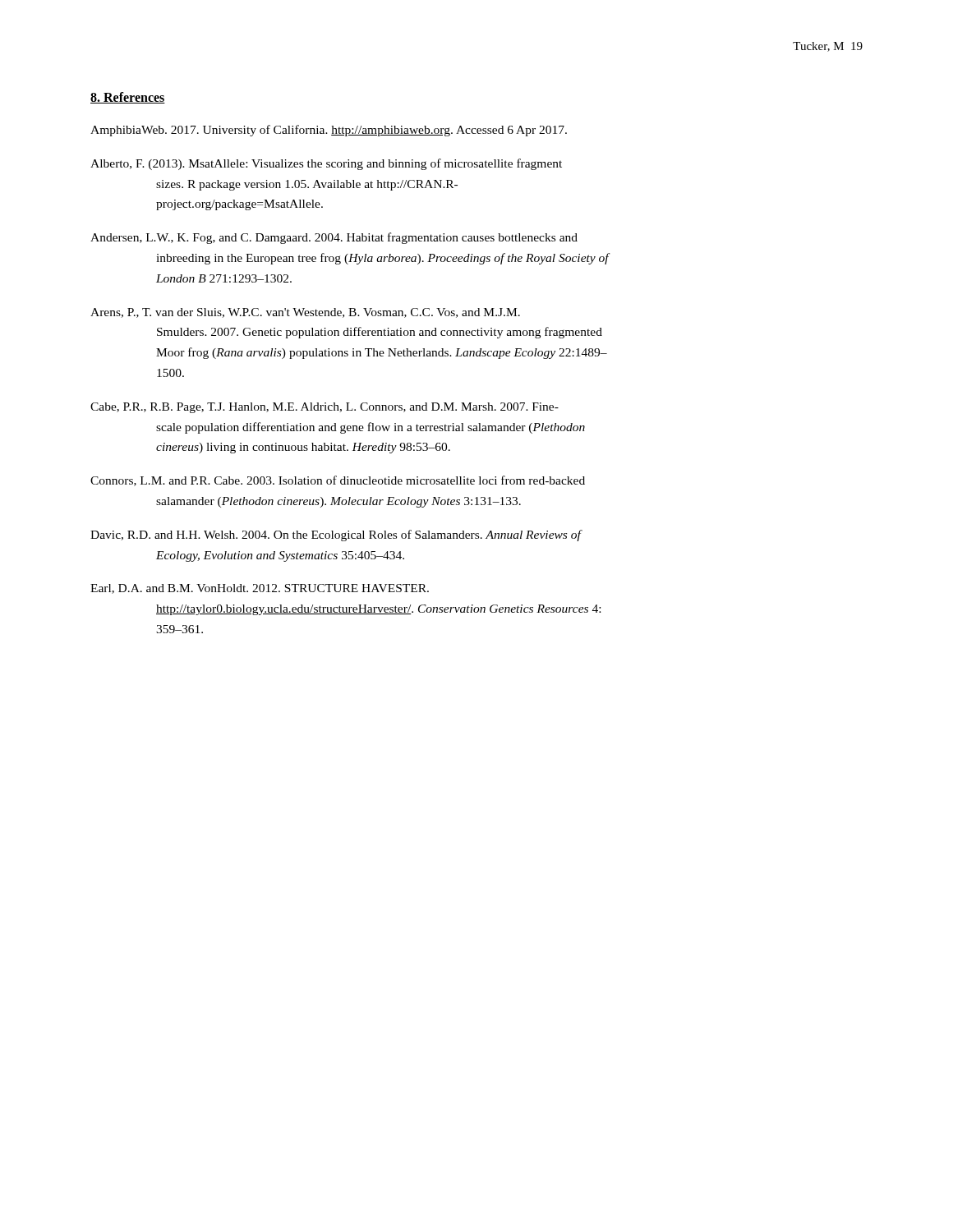
Task: Click on the list item with the text "Andersen, L.W., K. Fog, and C. Damgaard."
Action: pos(476,259)
